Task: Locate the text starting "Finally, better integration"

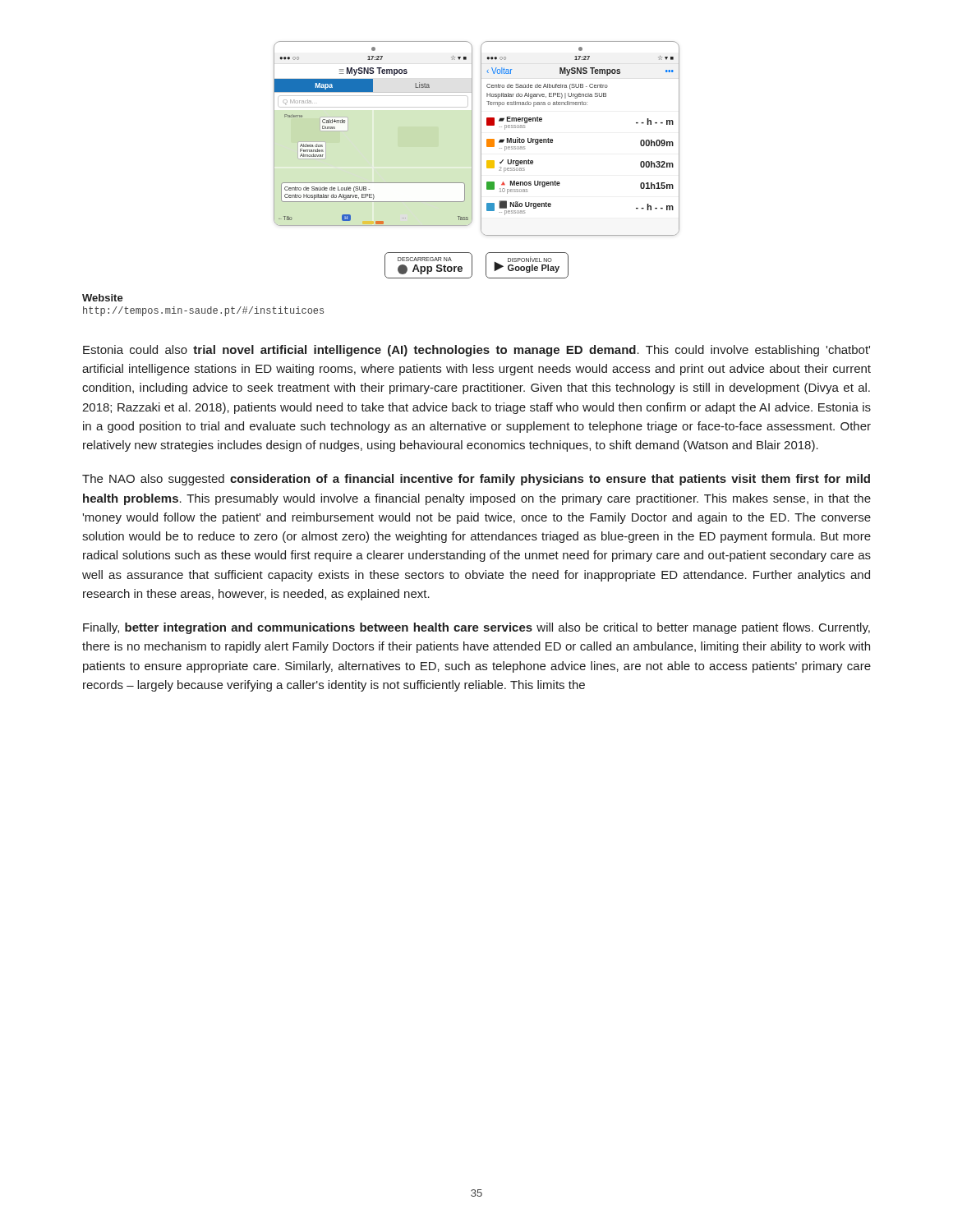Action: coord(476,656)
